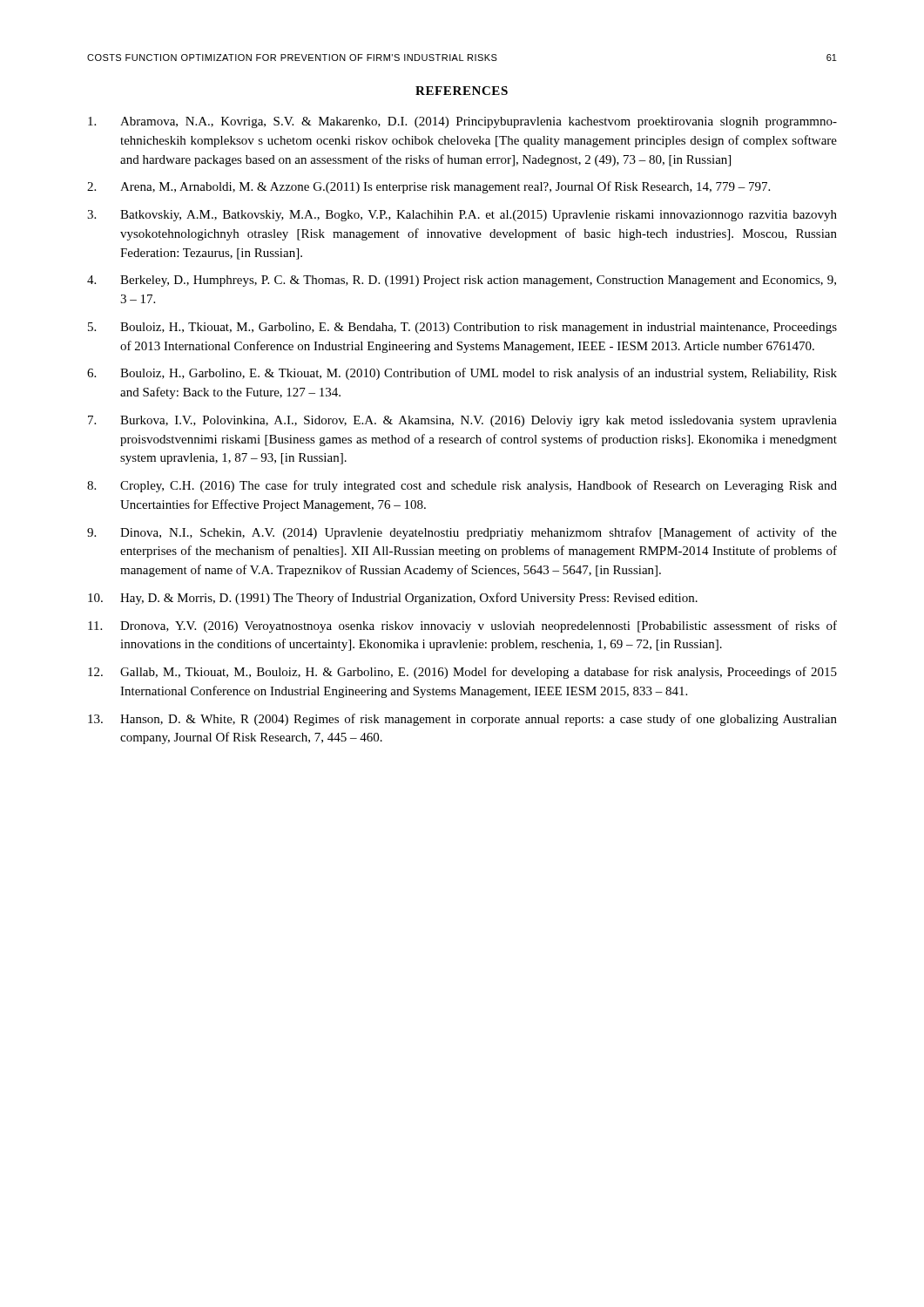Select the passage starting "6. Bouloiz, H., Garbolino, E."
The height and width of the screenshot is (1307, 924).
pyautogui.click(x=462, y=383)
